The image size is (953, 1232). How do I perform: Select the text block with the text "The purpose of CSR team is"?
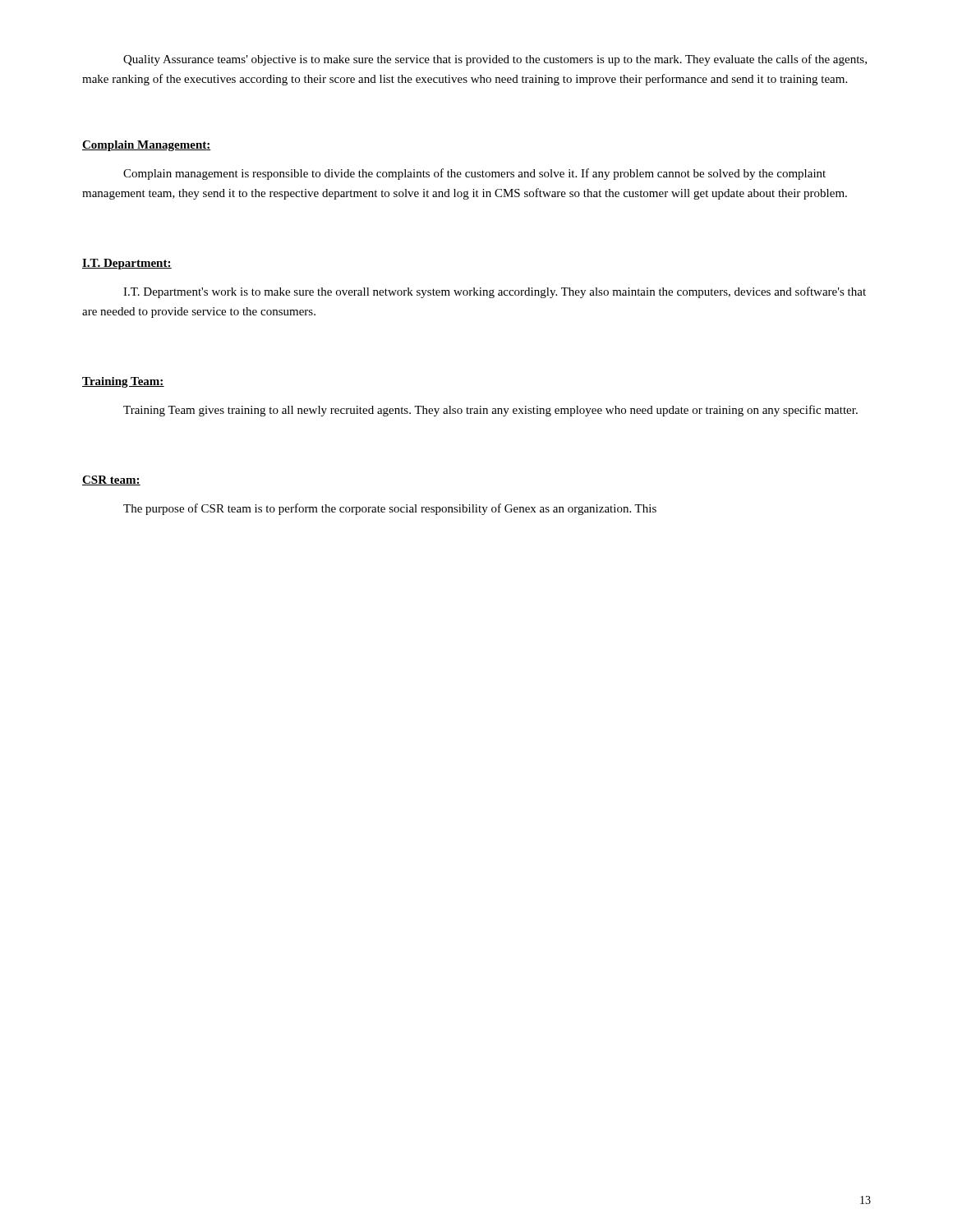390,508
